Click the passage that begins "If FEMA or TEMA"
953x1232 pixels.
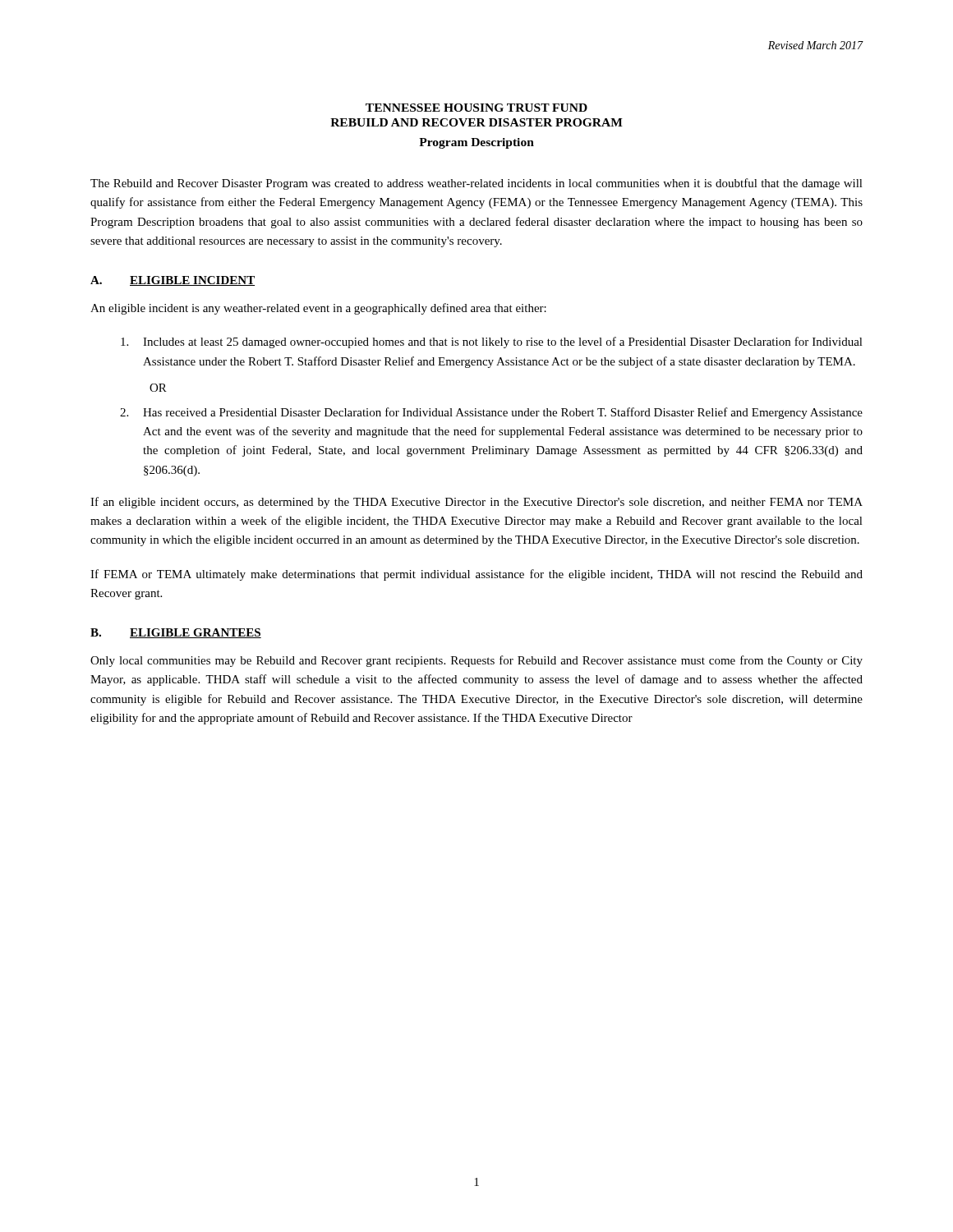pos(476,583)
